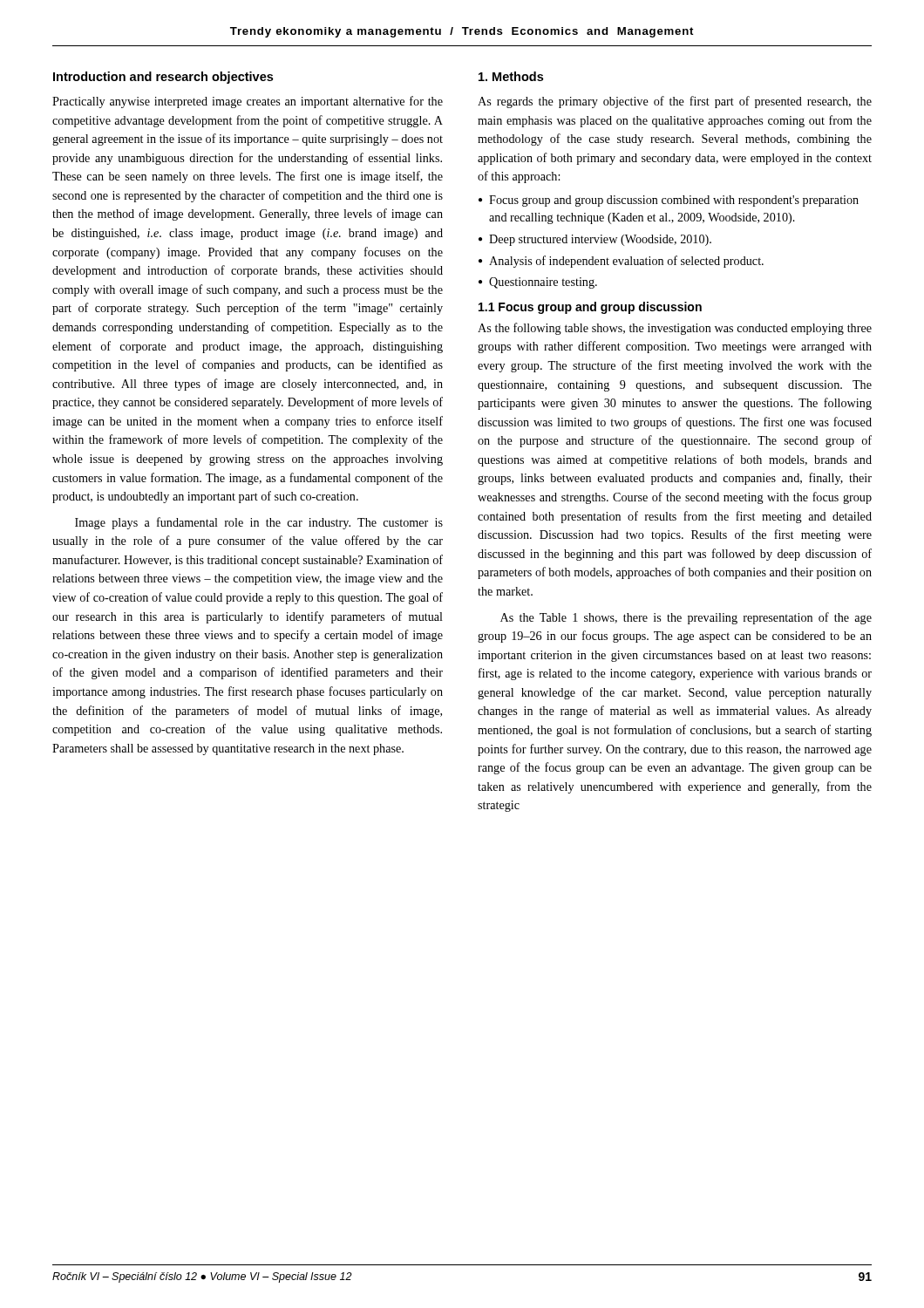Locate the text "Questionnaire testing."
Viewport: 924px width, 1308px height.
pos(543,282)
